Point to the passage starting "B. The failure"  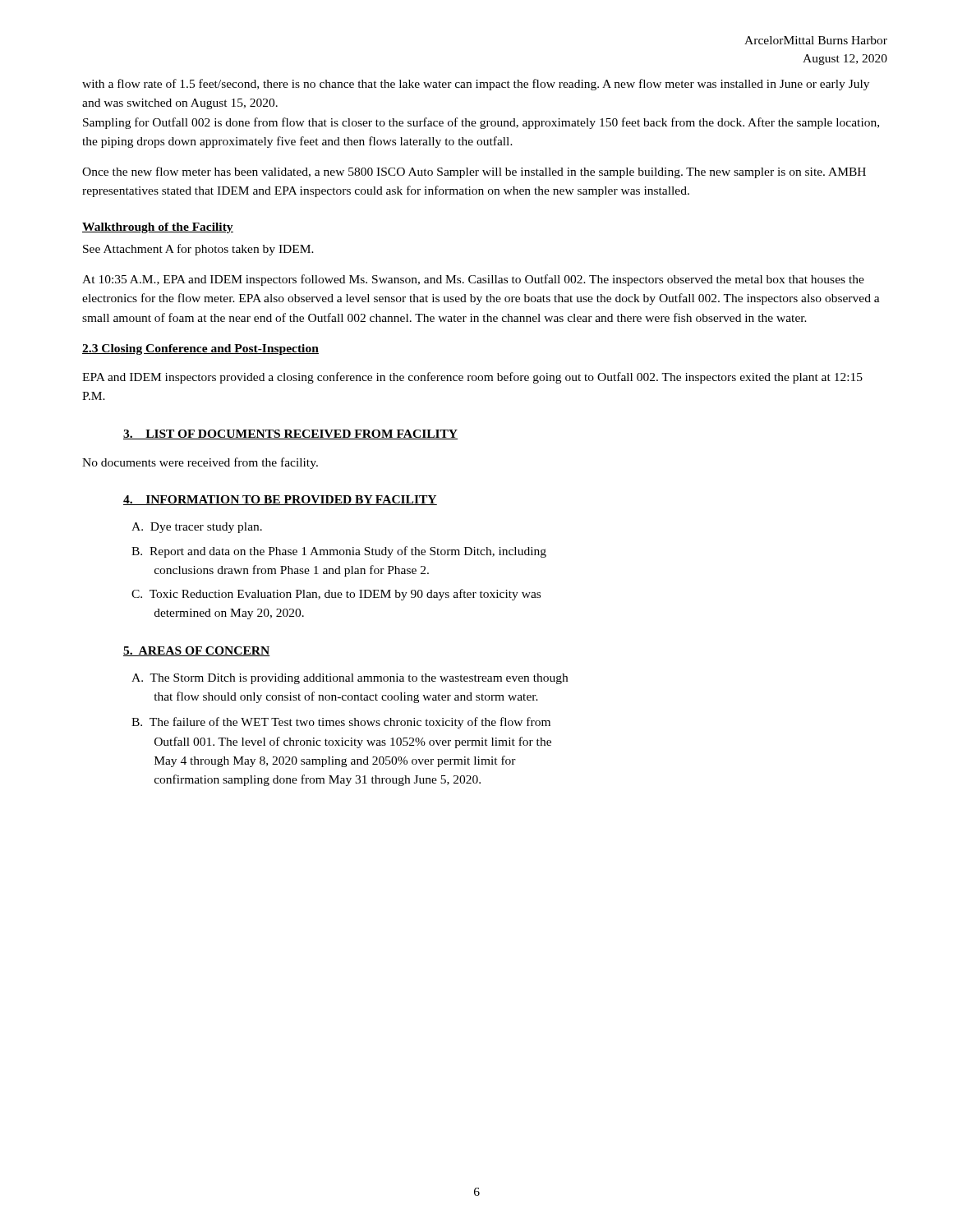(342, 750)
